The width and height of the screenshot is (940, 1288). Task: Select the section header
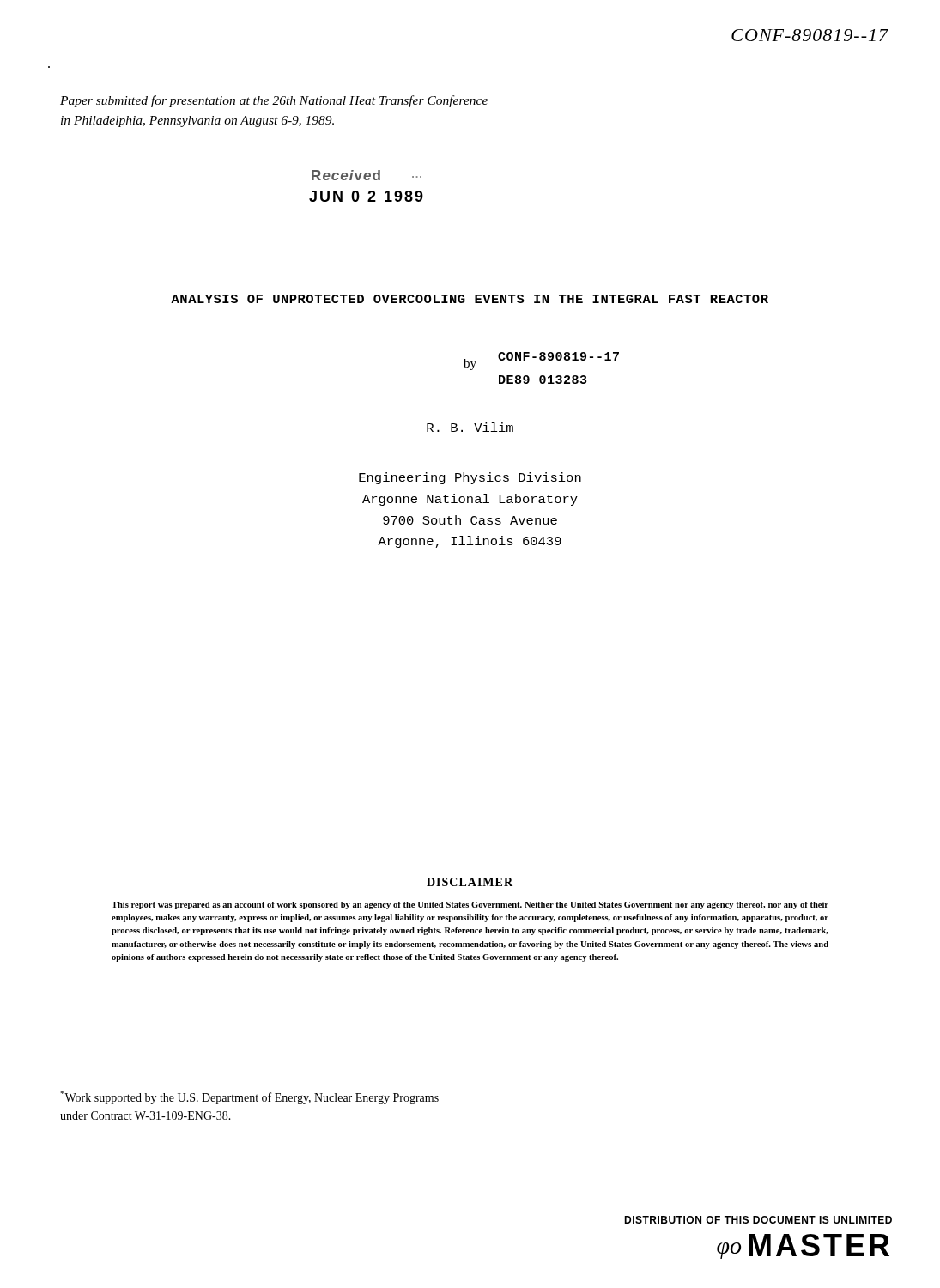pos(470,882)
